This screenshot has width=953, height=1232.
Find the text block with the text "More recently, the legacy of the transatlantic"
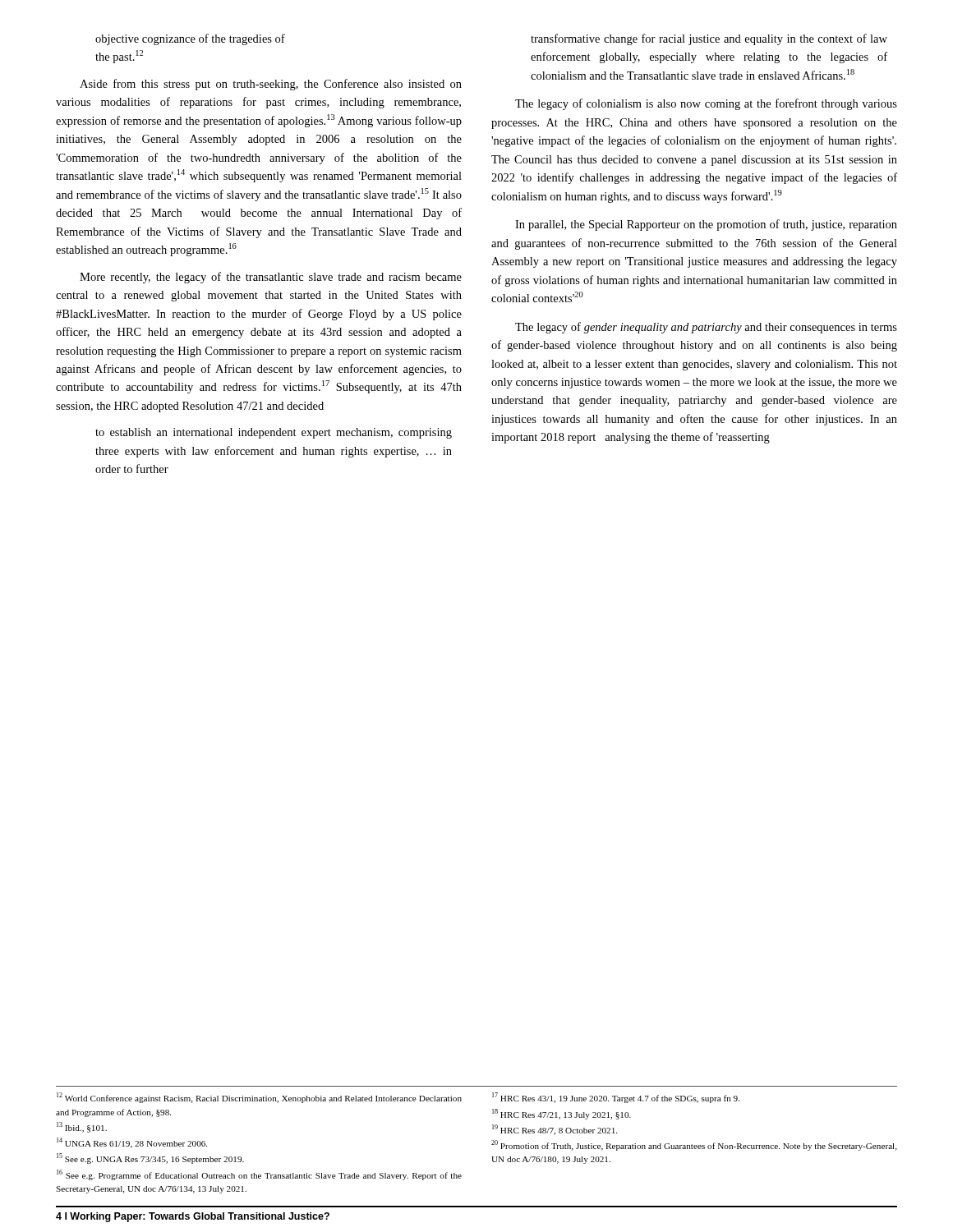click(259, 341)
